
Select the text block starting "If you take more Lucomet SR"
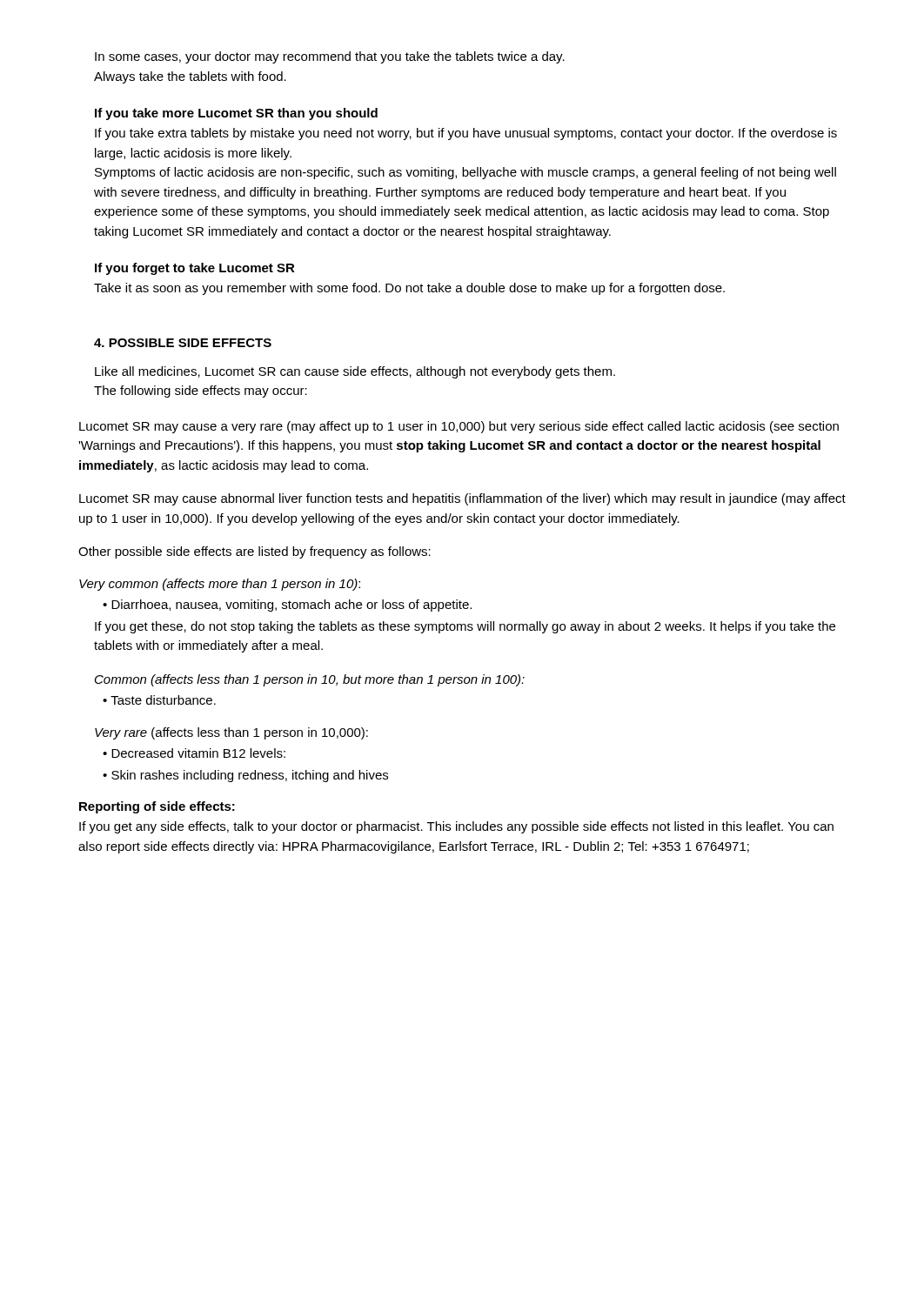(236, 113)
